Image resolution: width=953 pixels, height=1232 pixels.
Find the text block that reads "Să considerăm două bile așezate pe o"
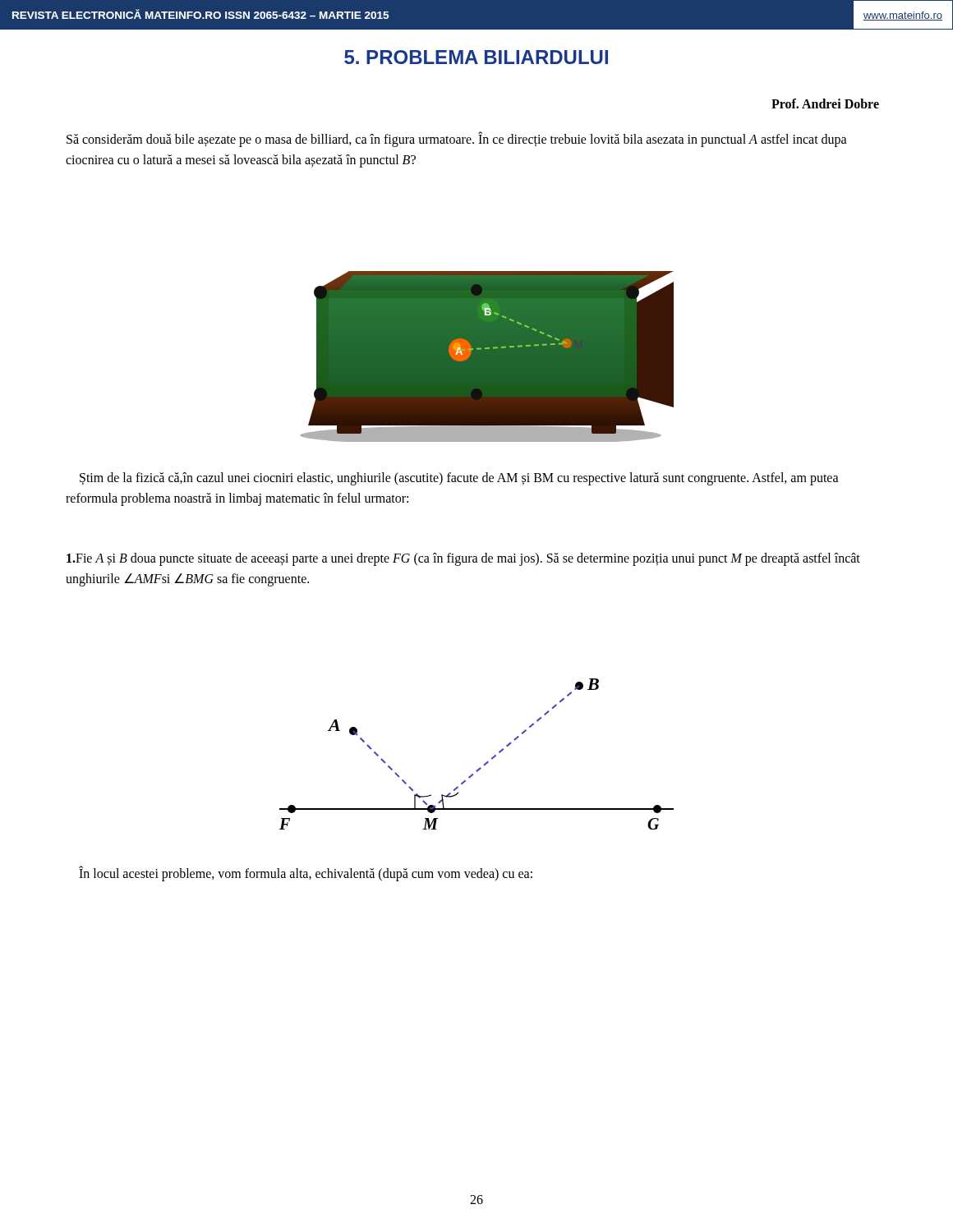pyautogui.click(x=456, y=149)
